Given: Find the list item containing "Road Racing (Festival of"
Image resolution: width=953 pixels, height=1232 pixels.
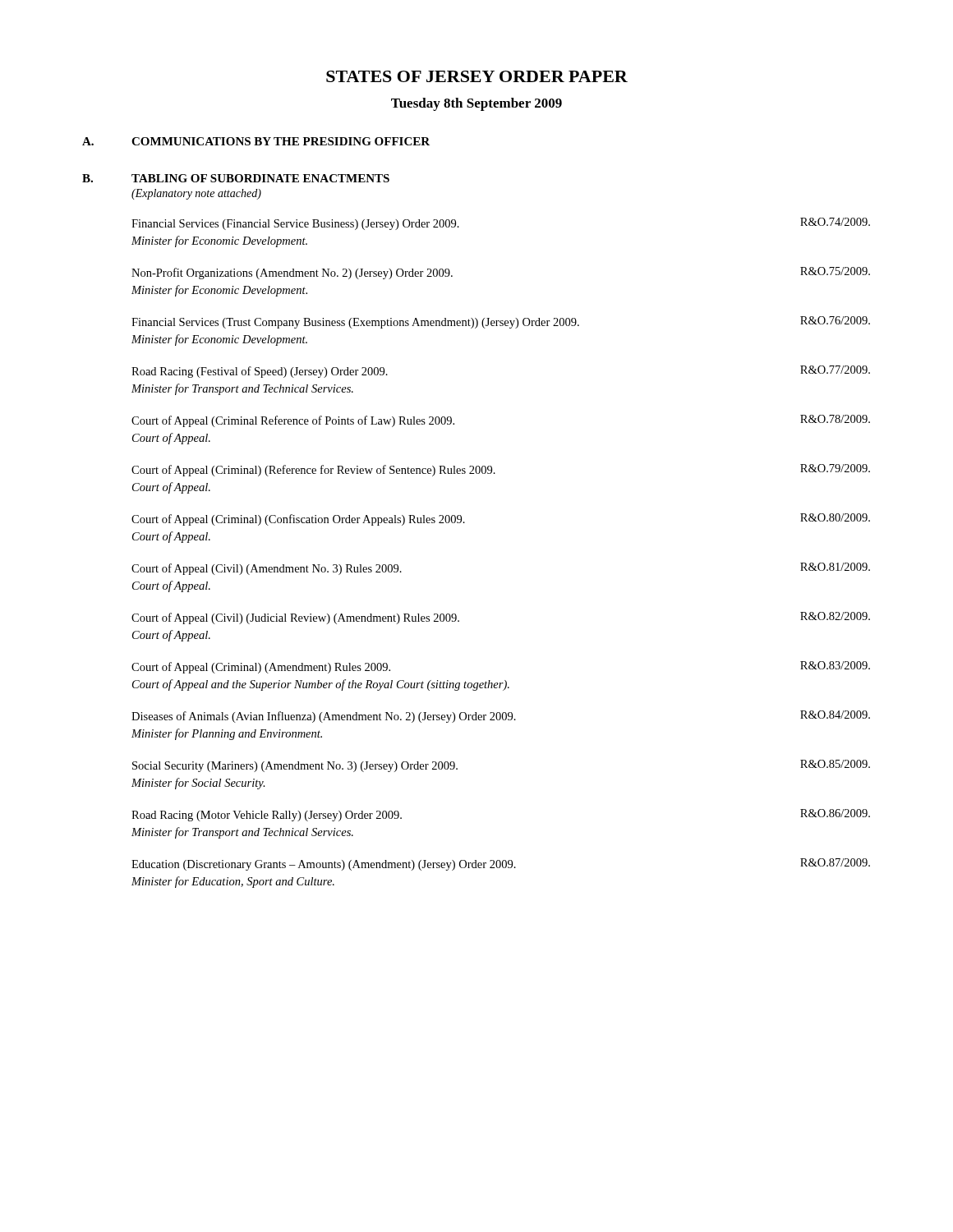Looking at the screenshot, I should 257,372.
